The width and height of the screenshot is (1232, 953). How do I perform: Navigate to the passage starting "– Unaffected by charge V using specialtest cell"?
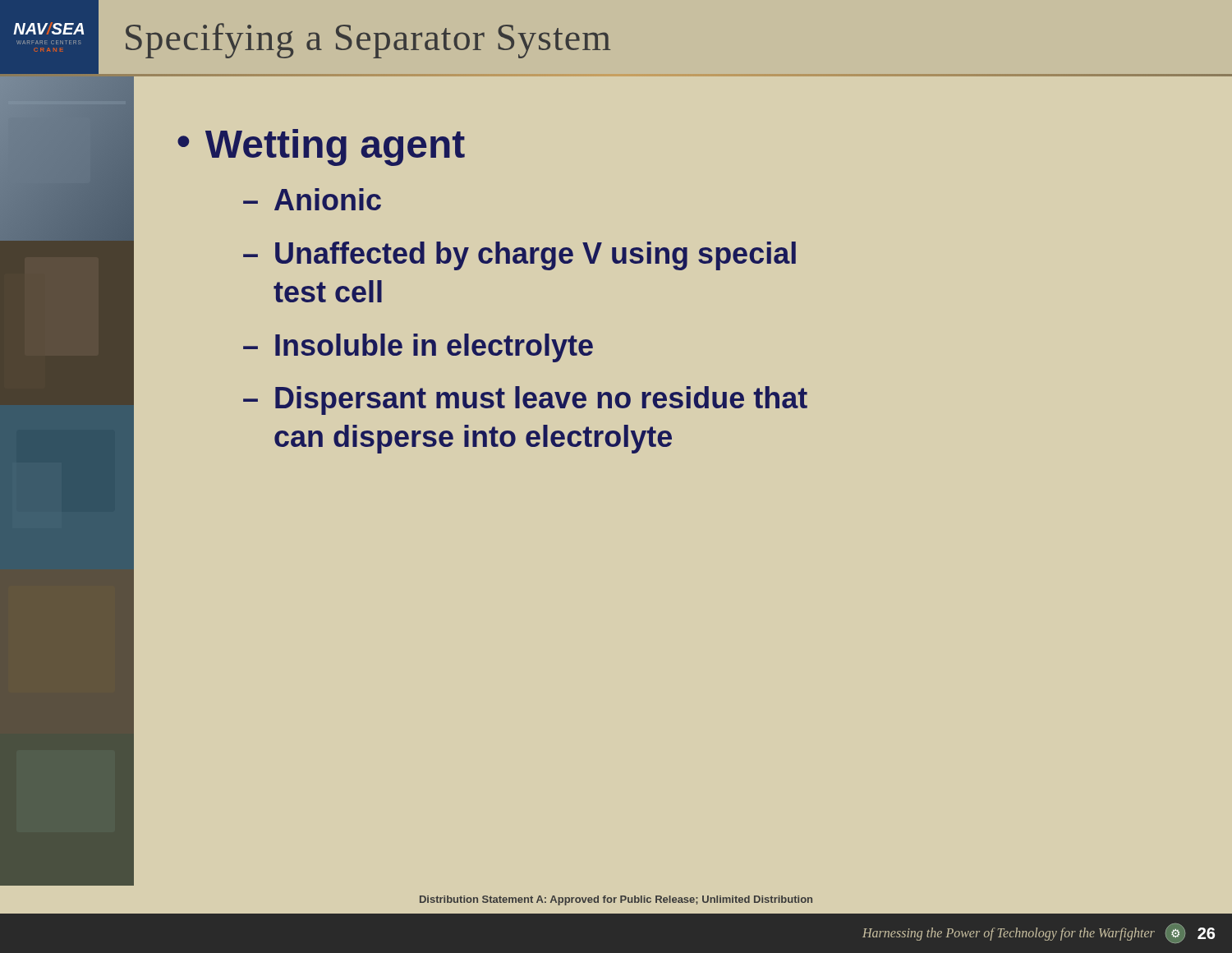(520, 273)
